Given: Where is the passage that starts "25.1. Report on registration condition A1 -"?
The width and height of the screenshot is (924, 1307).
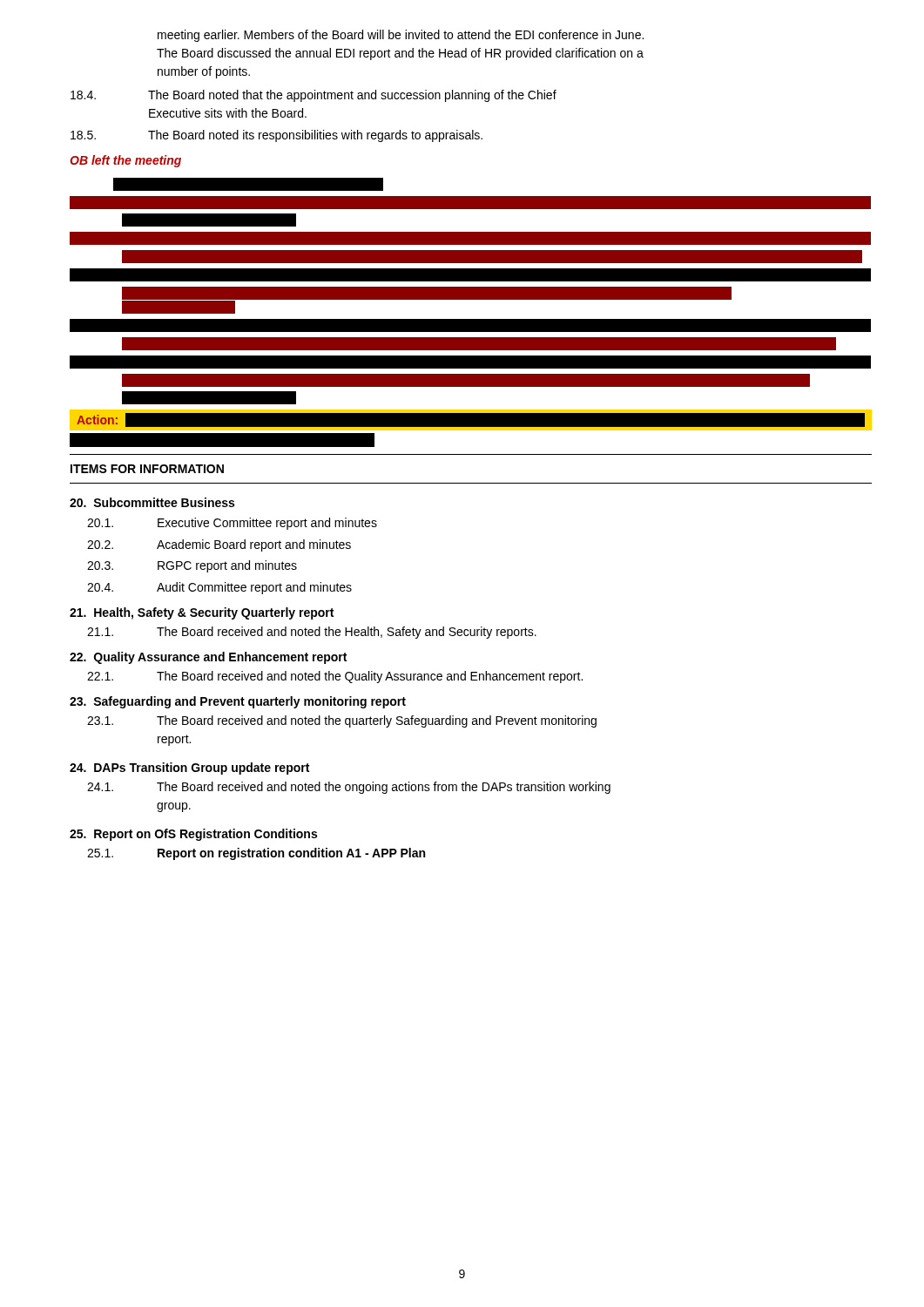Looking at the screenshot, I should pos(256,854).
